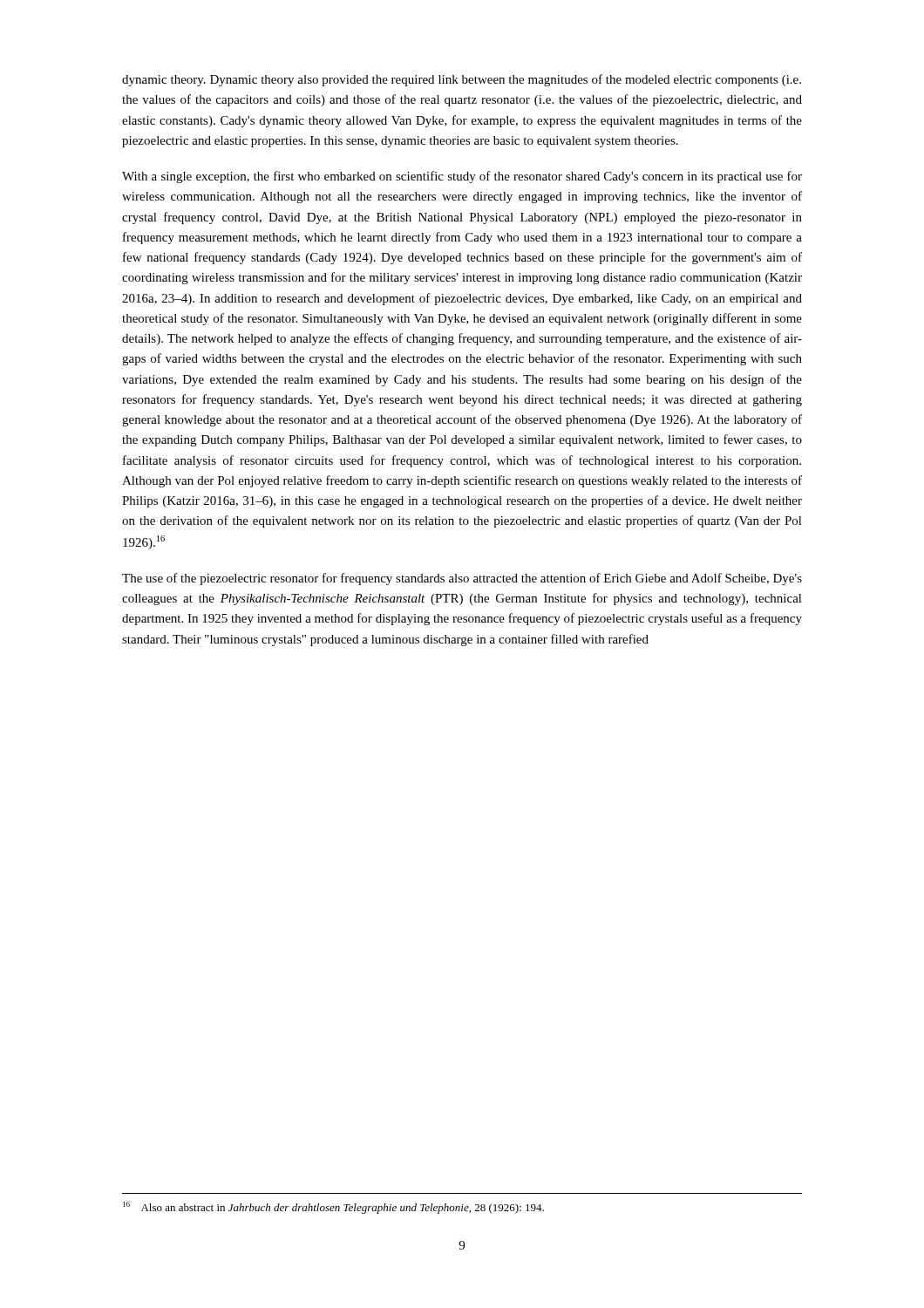The image size is (924, 1308).
Task: Point to the block beginning "dynamic theory. Dynamic theory also provided the"
Action: click(x=462, y=110)
